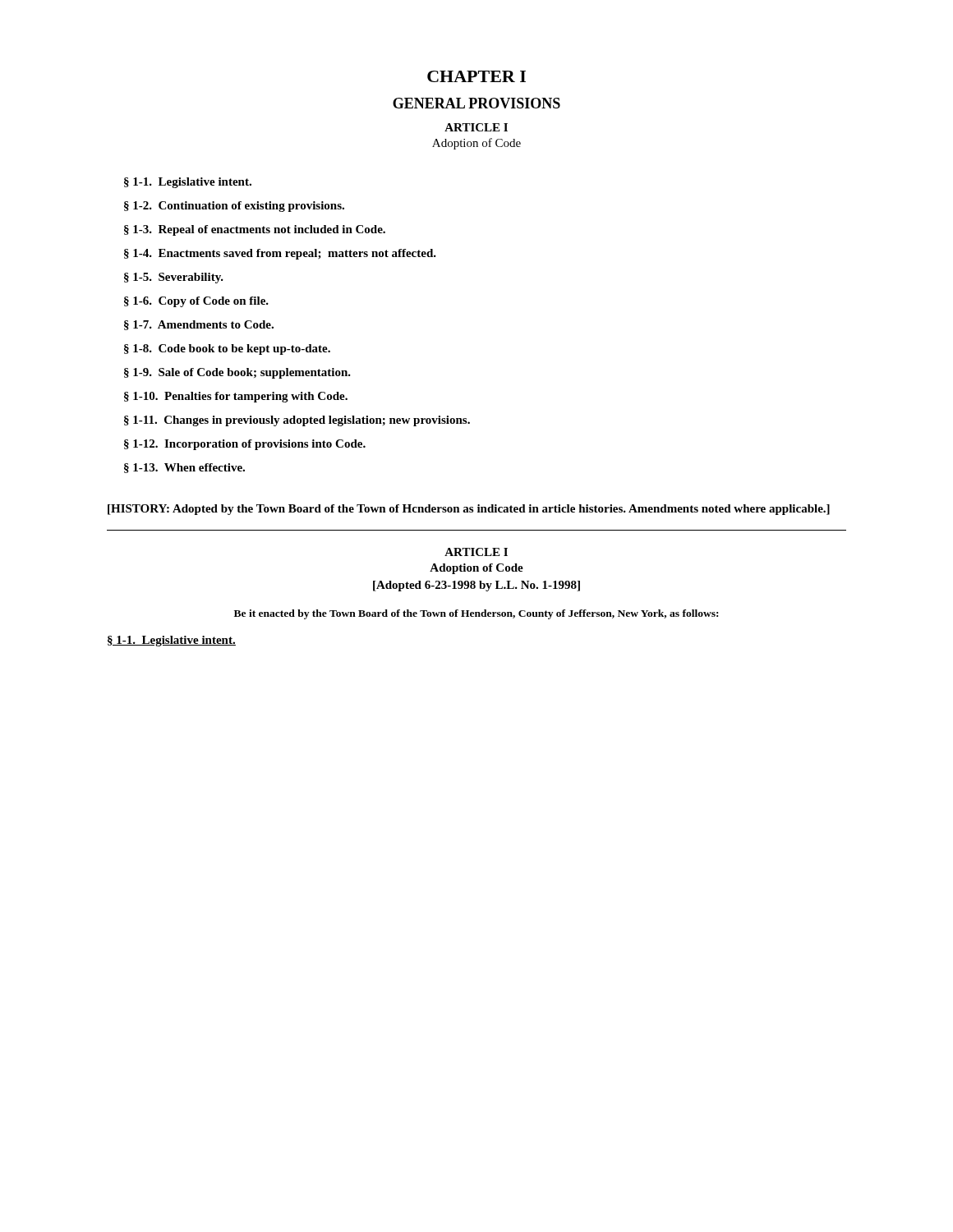Click on the list item containing "§ 1-4. Enactments saved from repeal; matters not"
Screen dimensions: 1232x953
pyautogui.click(x=280, y=253)
